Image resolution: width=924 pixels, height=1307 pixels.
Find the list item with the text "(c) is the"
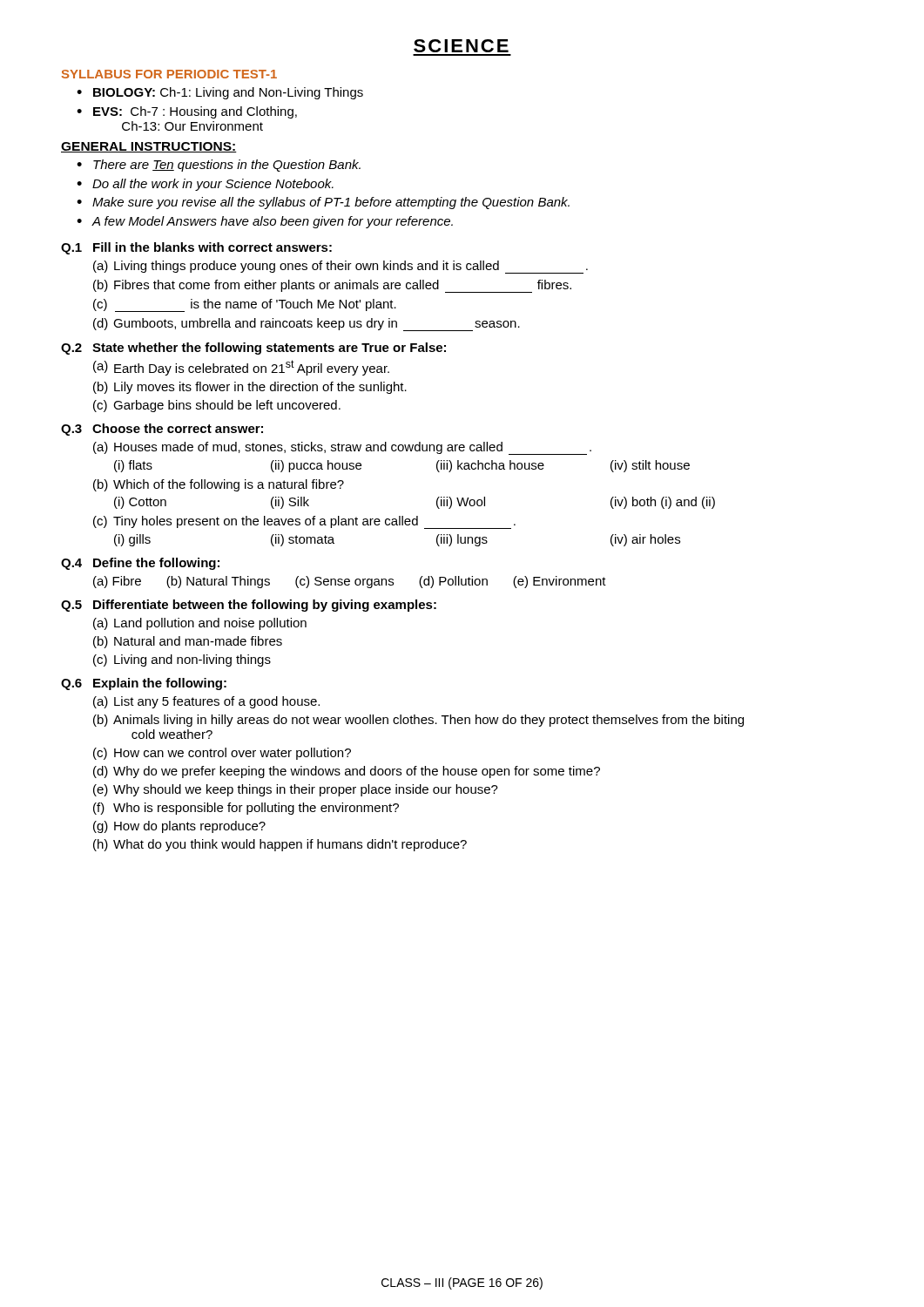(245, 304)
